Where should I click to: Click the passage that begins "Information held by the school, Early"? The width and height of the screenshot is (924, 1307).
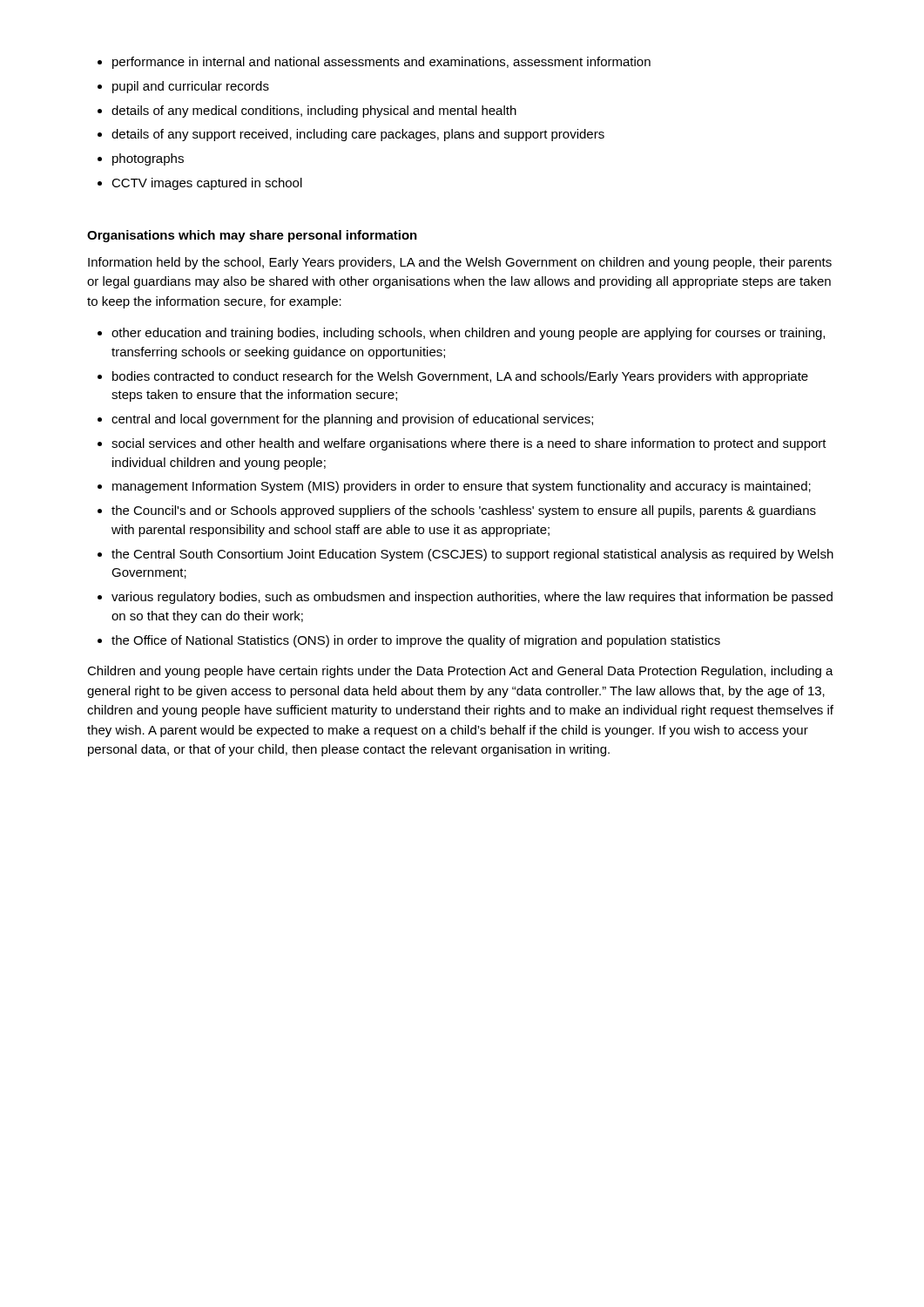(460, 281)
